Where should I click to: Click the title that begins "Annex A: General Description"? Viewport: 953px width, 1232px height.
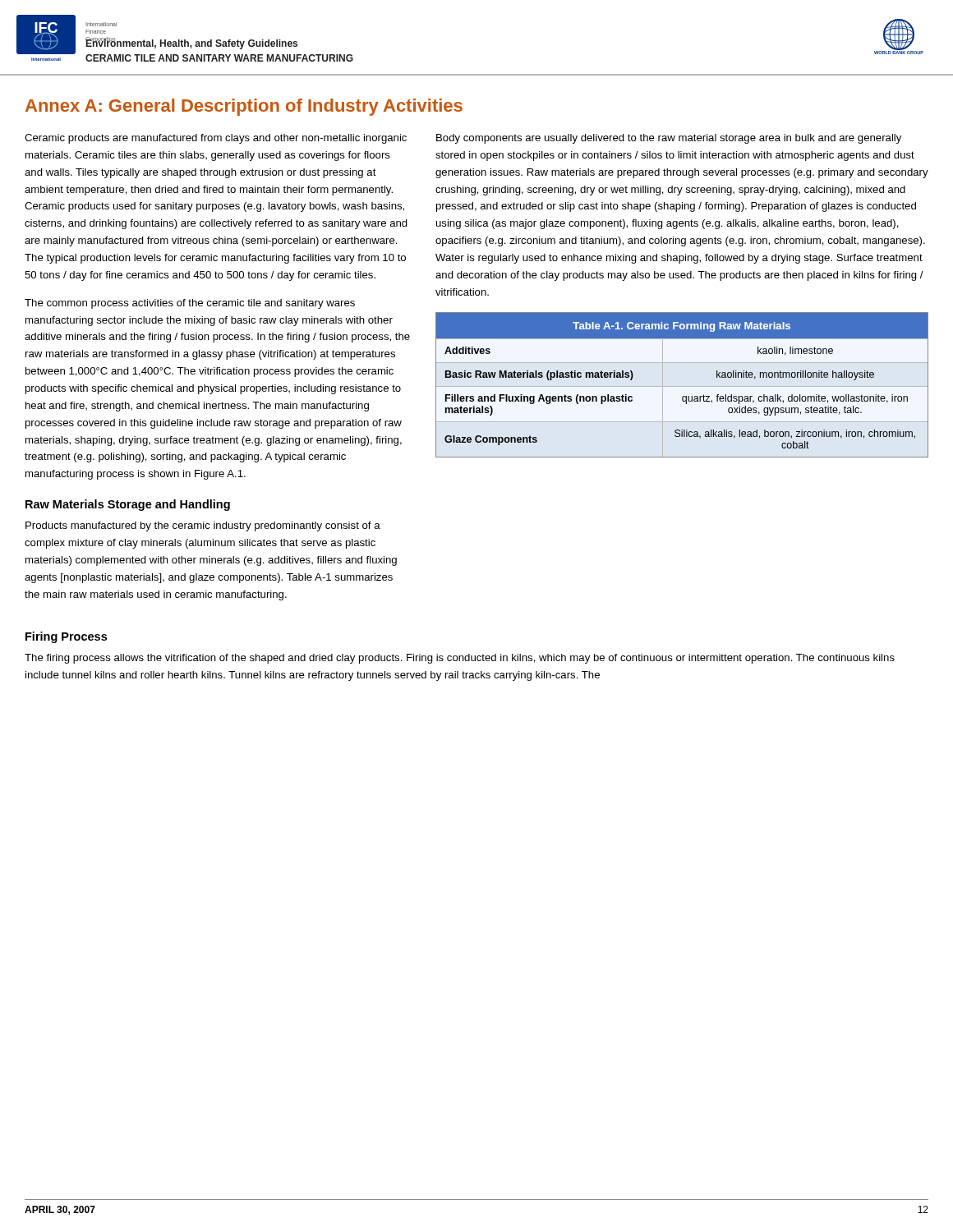coord(244,106)
